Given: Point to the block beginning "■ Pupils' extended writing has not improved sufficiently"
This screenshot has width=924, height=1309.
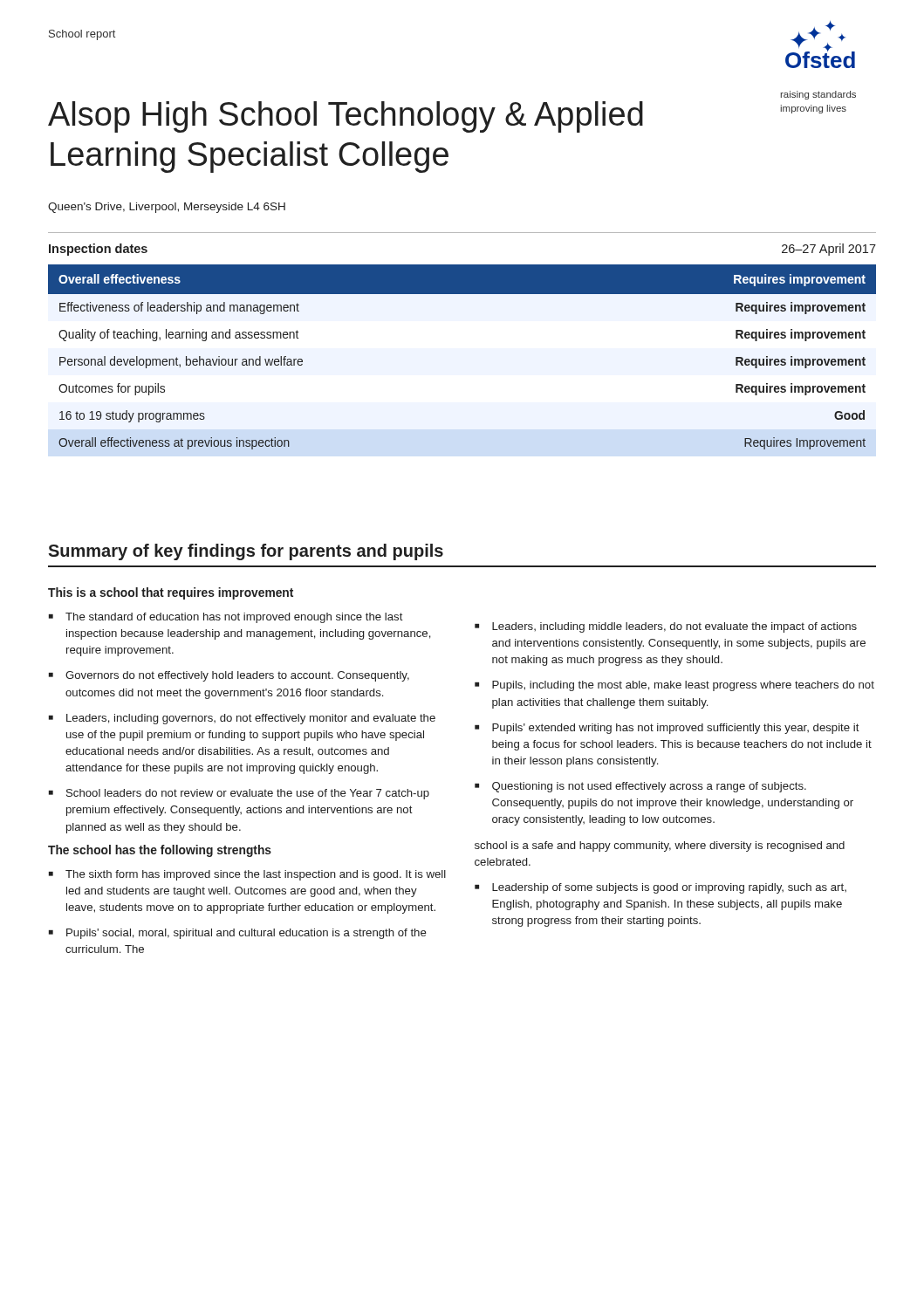Looking at the screenshot, I should pyautogui.click(x=675, y=744).
